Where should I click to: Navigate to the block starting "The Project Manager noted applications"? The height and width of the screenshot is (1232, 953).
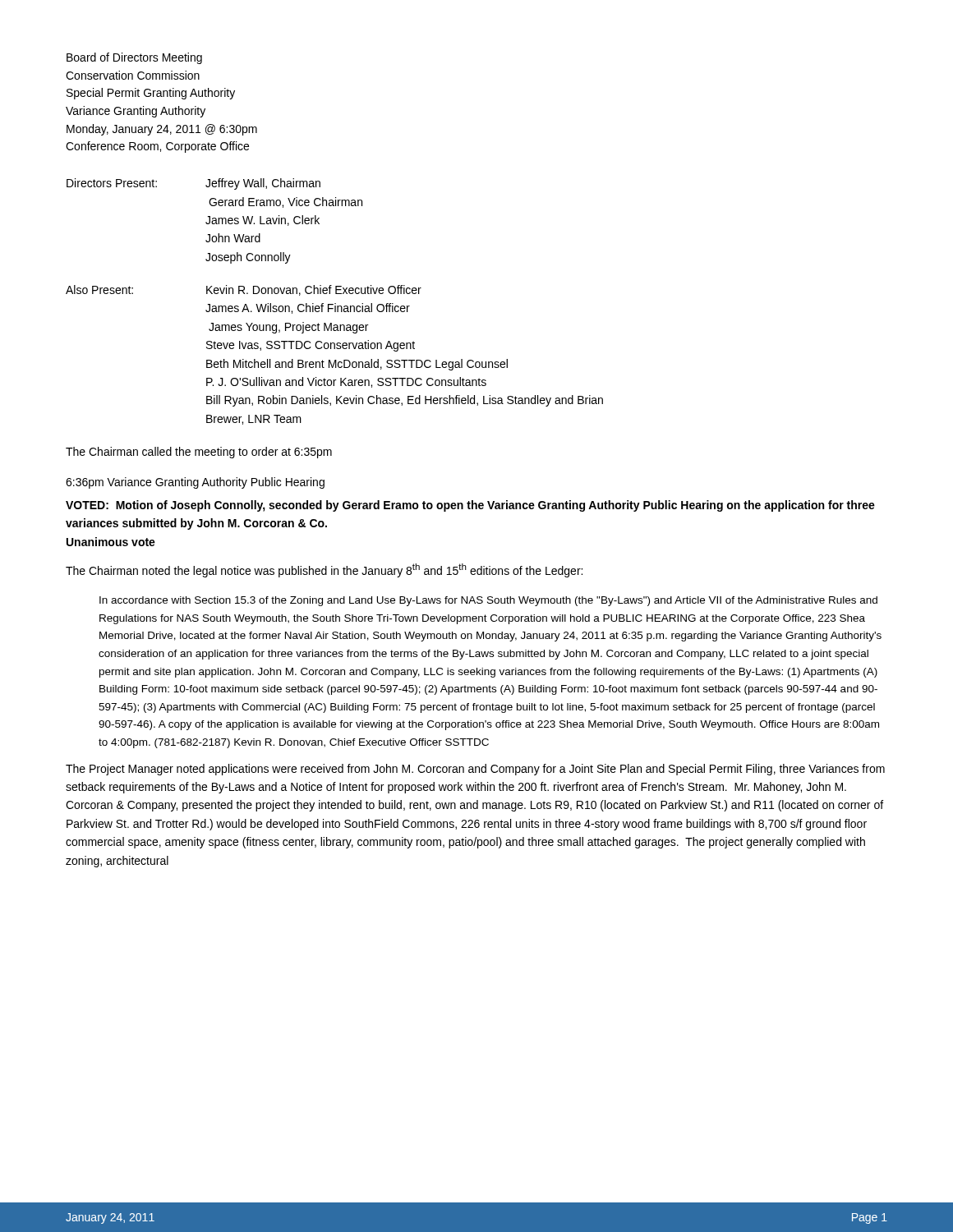pos(475,814)
